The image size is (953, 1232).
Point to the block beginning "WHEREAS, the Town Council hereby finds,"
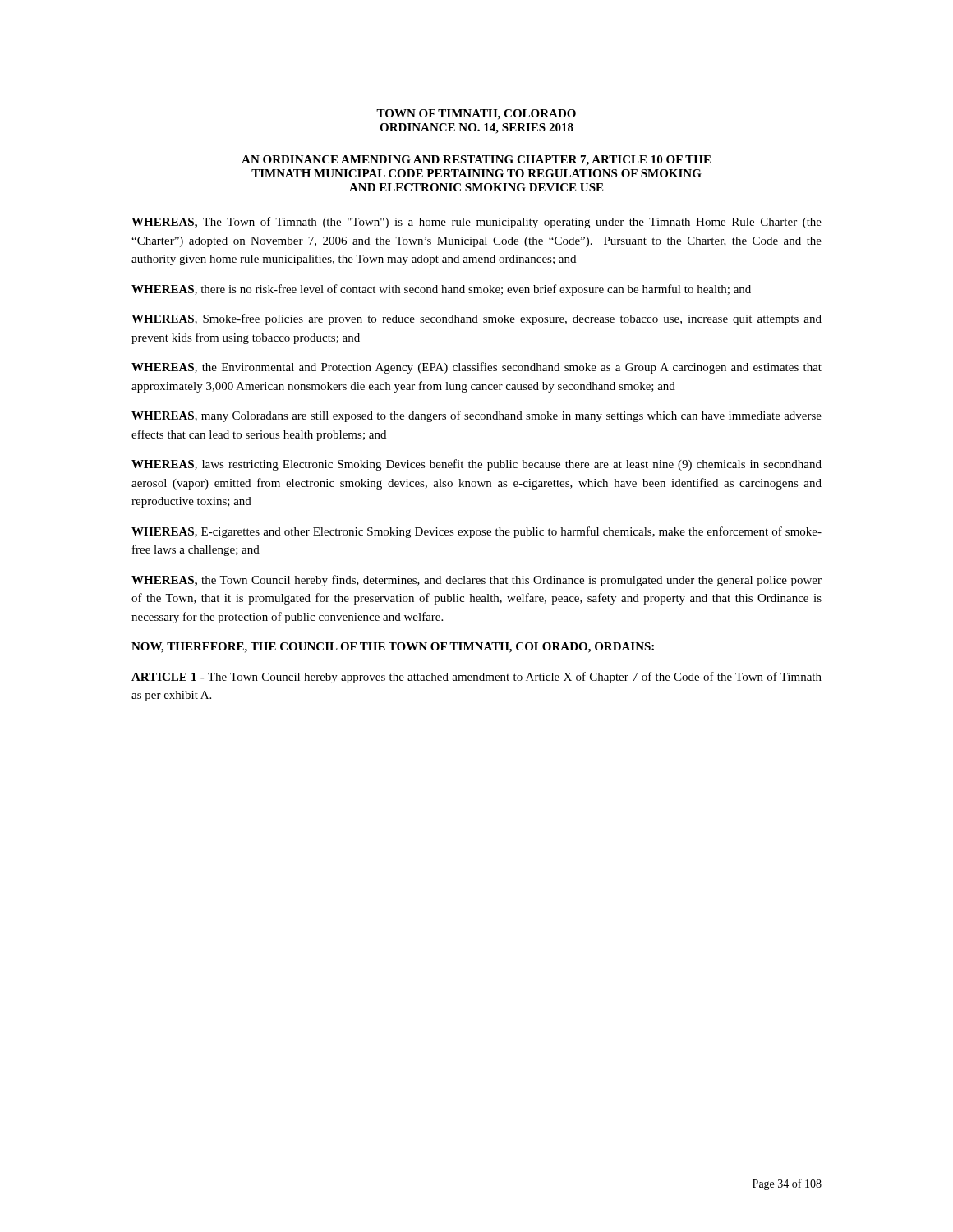(476, 598)
